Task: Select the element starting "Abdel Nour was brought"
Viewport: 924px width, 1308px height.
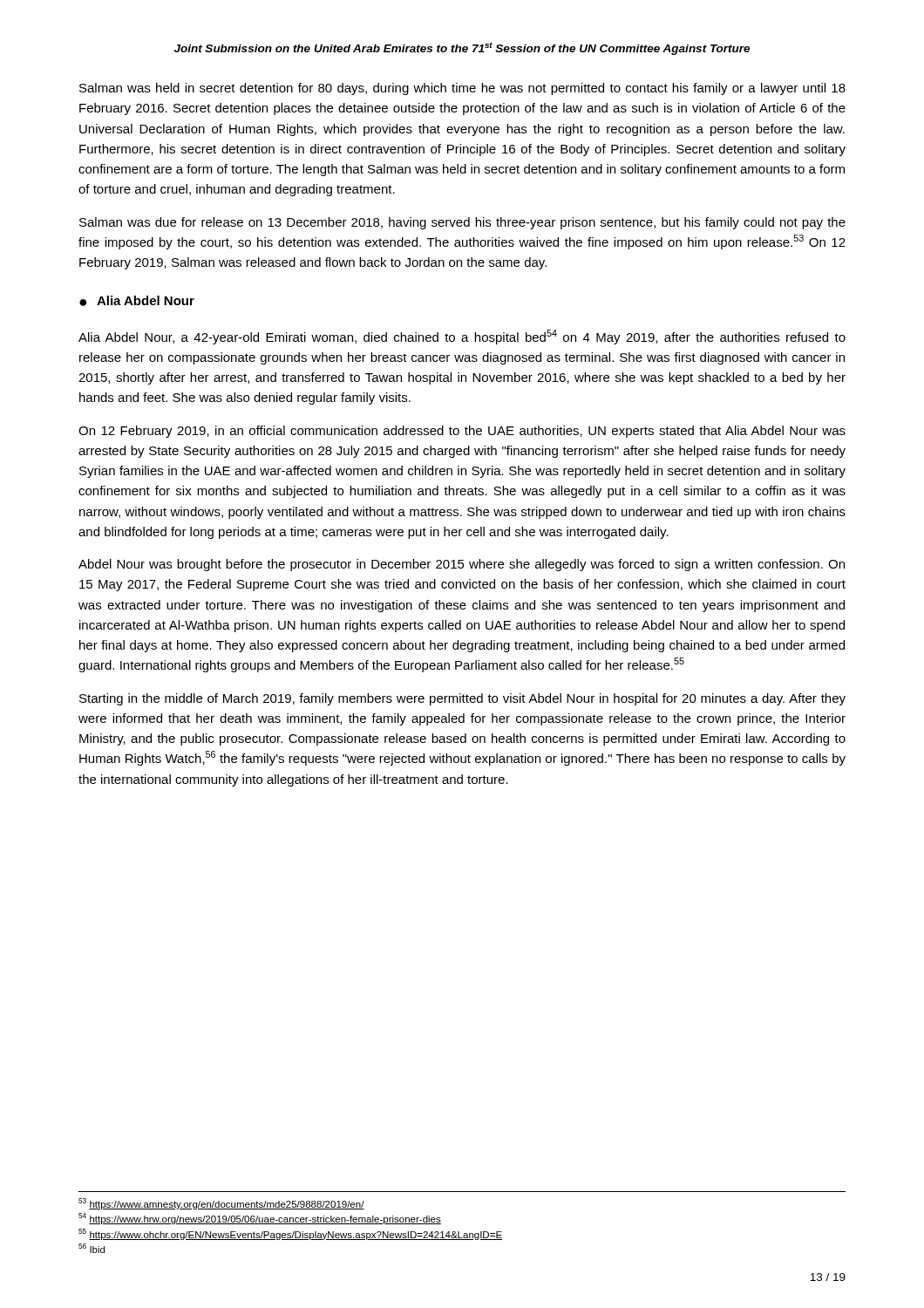Action: 462,615
